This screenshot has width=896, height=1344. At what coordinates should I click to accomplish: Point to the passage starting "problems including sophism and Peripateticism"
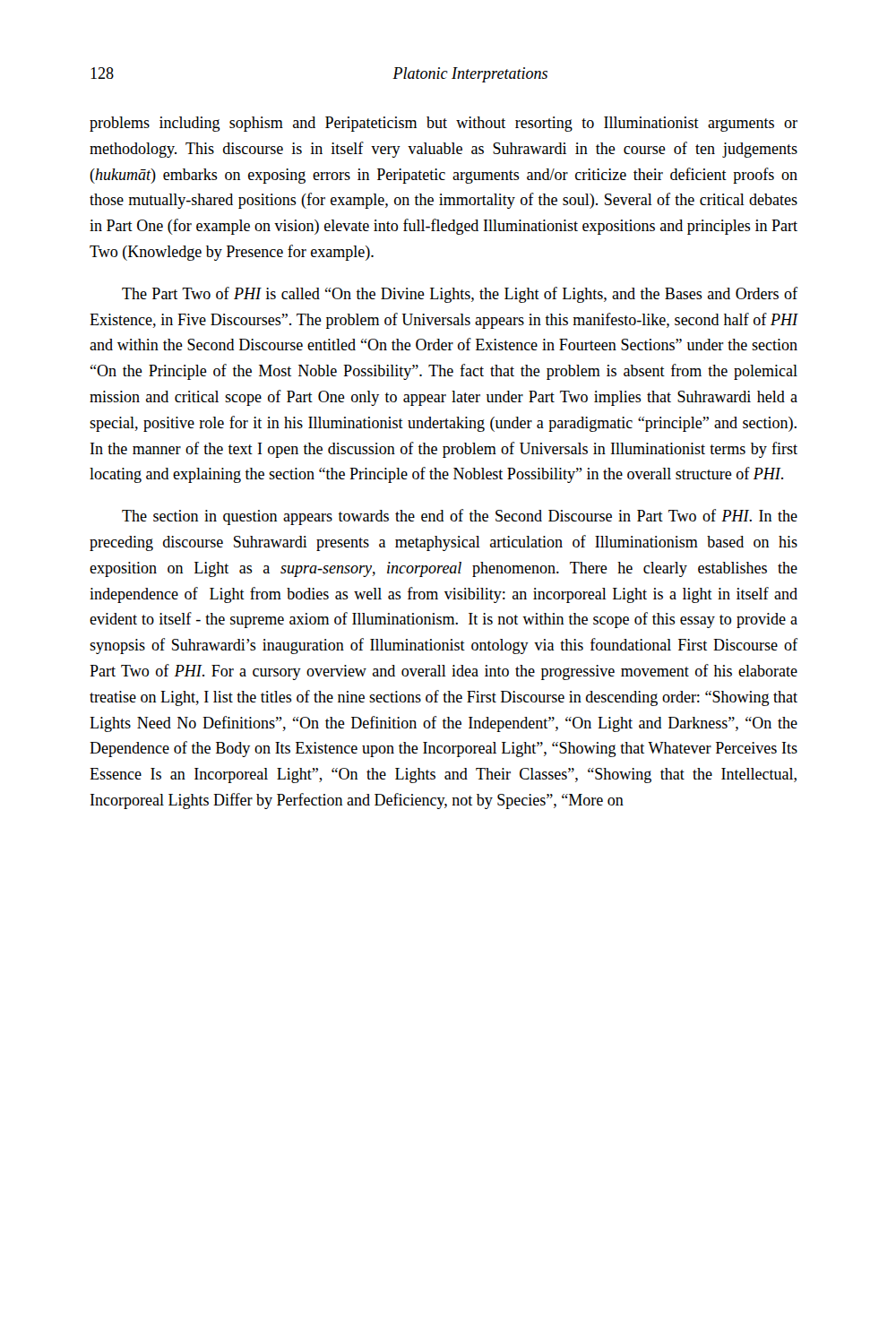pyautogui.click(x=444, y=187)
